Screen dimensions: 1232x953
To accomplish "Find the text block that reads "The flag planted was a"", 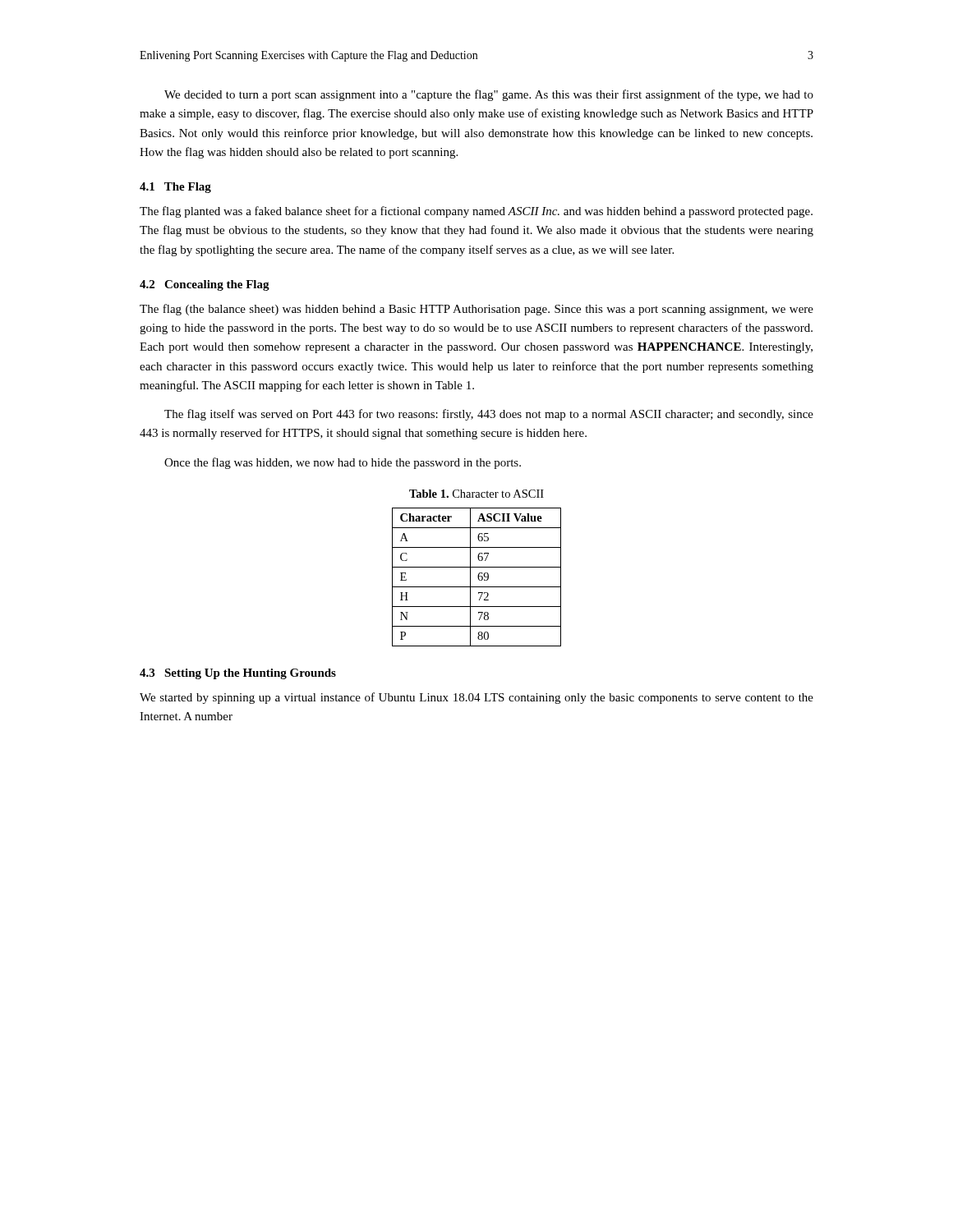I will [476, 231].
